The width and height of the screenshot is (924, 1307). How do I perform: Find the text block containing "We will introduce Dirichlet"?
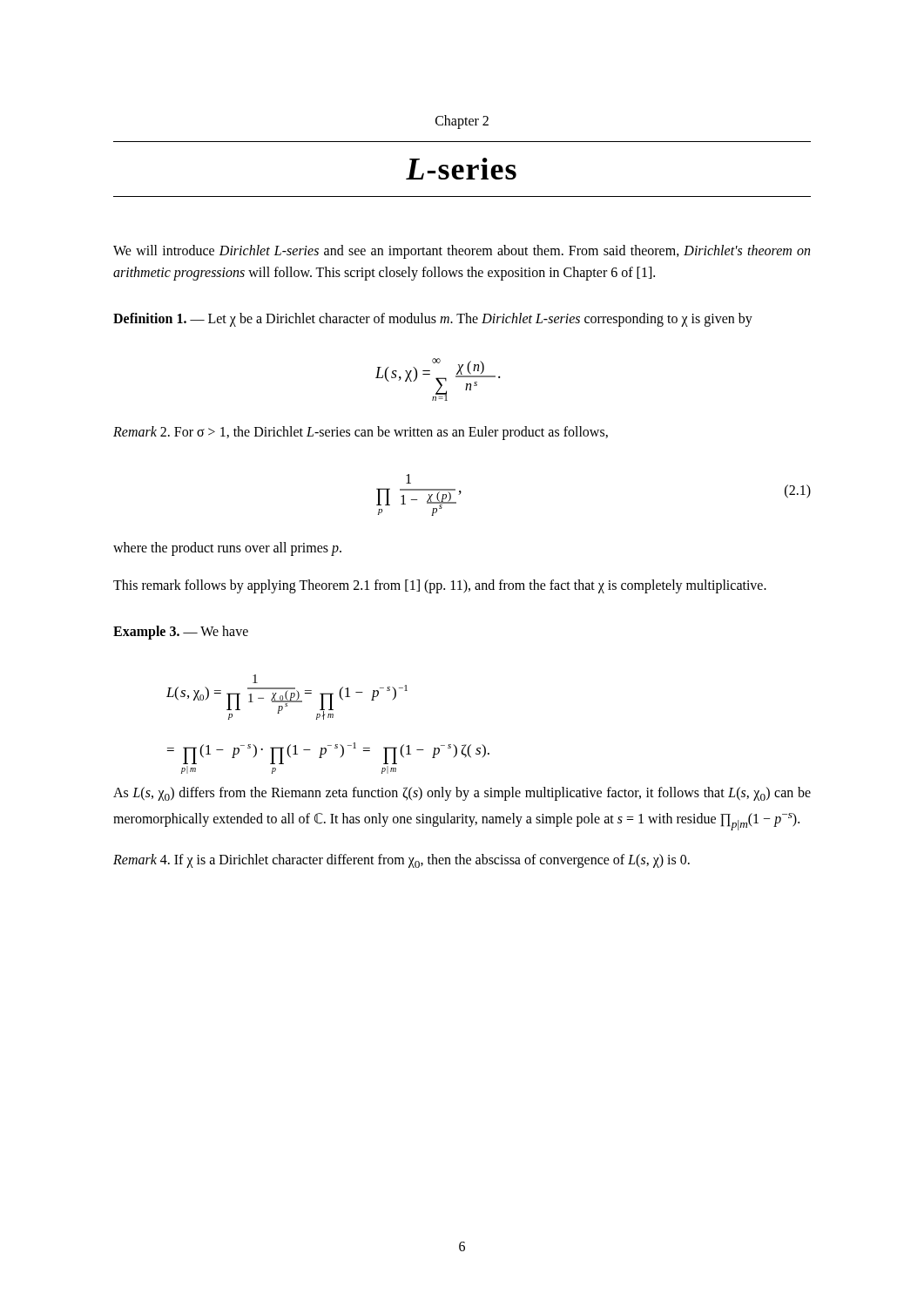click(462, 261)
